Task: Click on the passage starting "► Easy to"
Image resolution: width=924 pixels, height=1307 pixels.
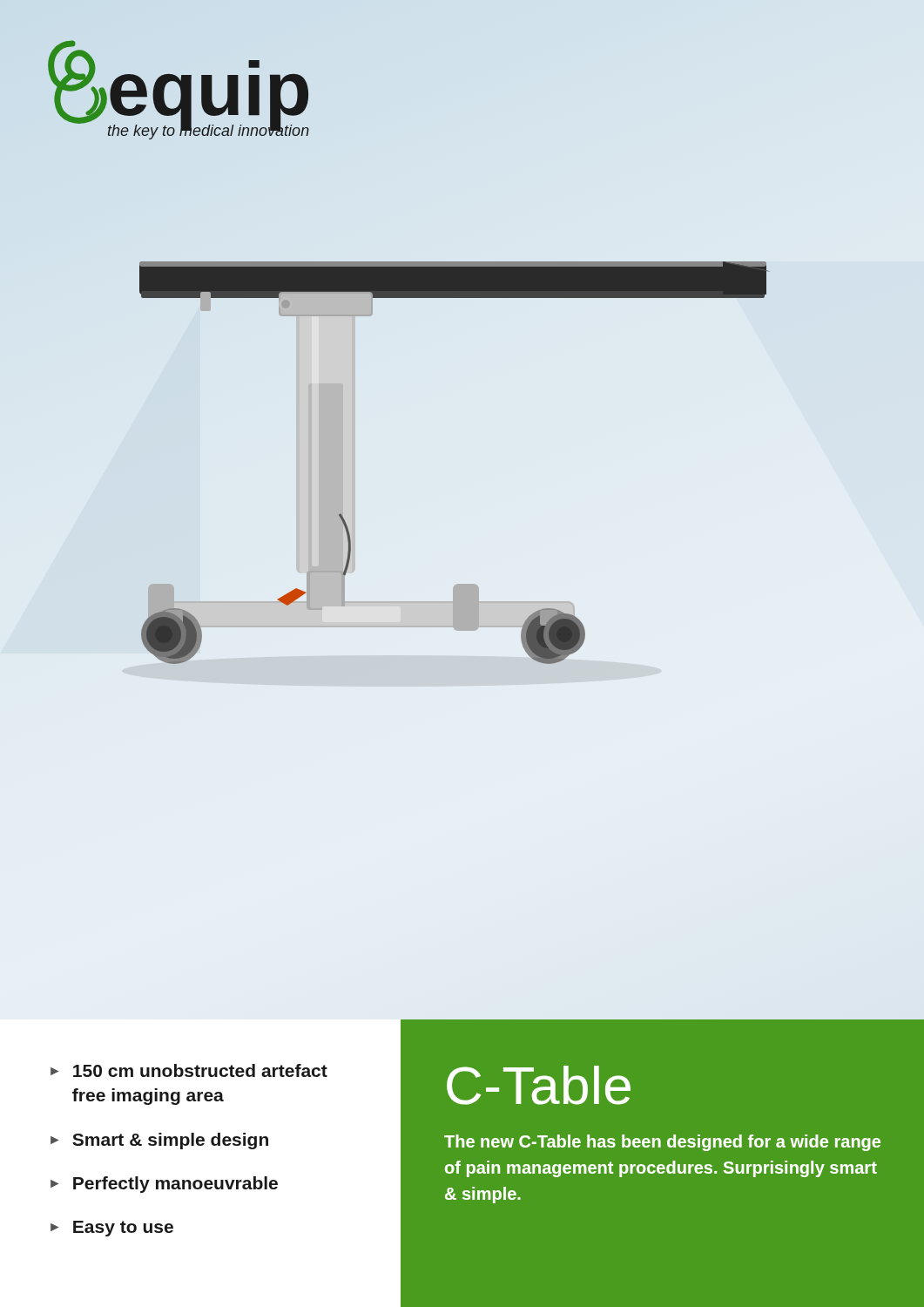Action: click(111, 1227)
